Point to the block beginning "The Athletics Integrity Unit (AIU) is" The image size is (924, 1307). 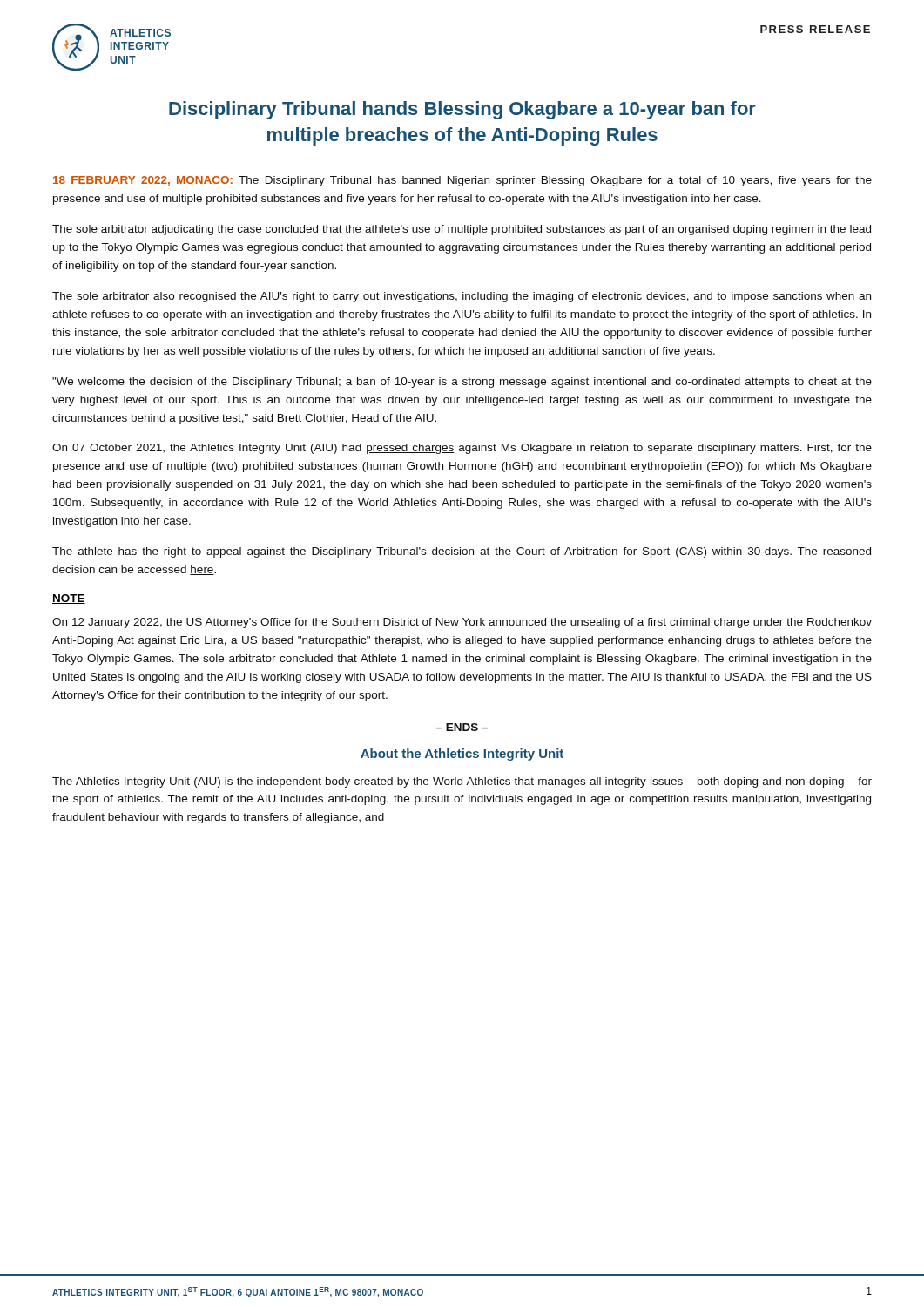(x=462, y=799)
